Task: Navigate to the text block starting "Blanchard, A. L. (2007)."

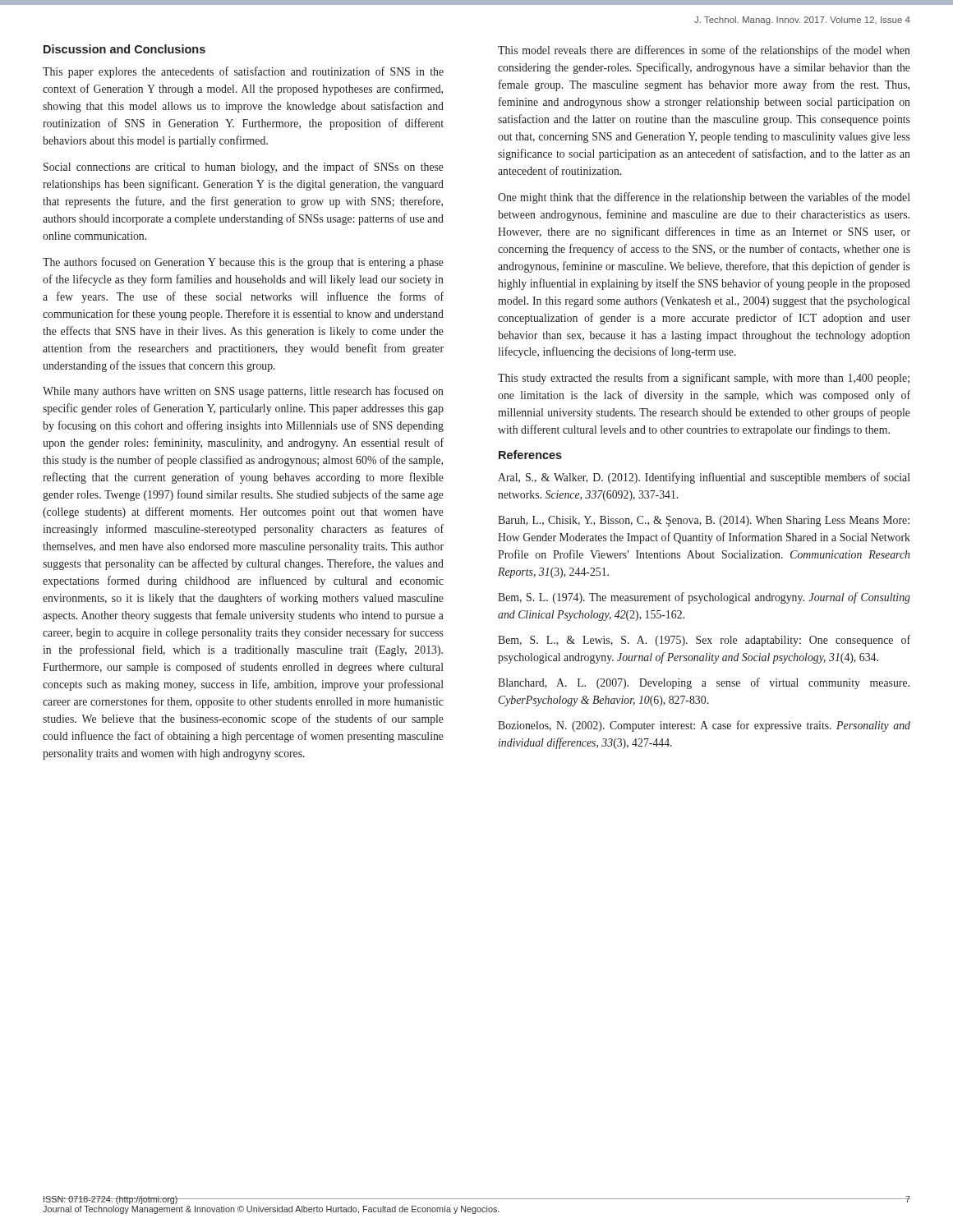Action: click(x=704, y=692)
